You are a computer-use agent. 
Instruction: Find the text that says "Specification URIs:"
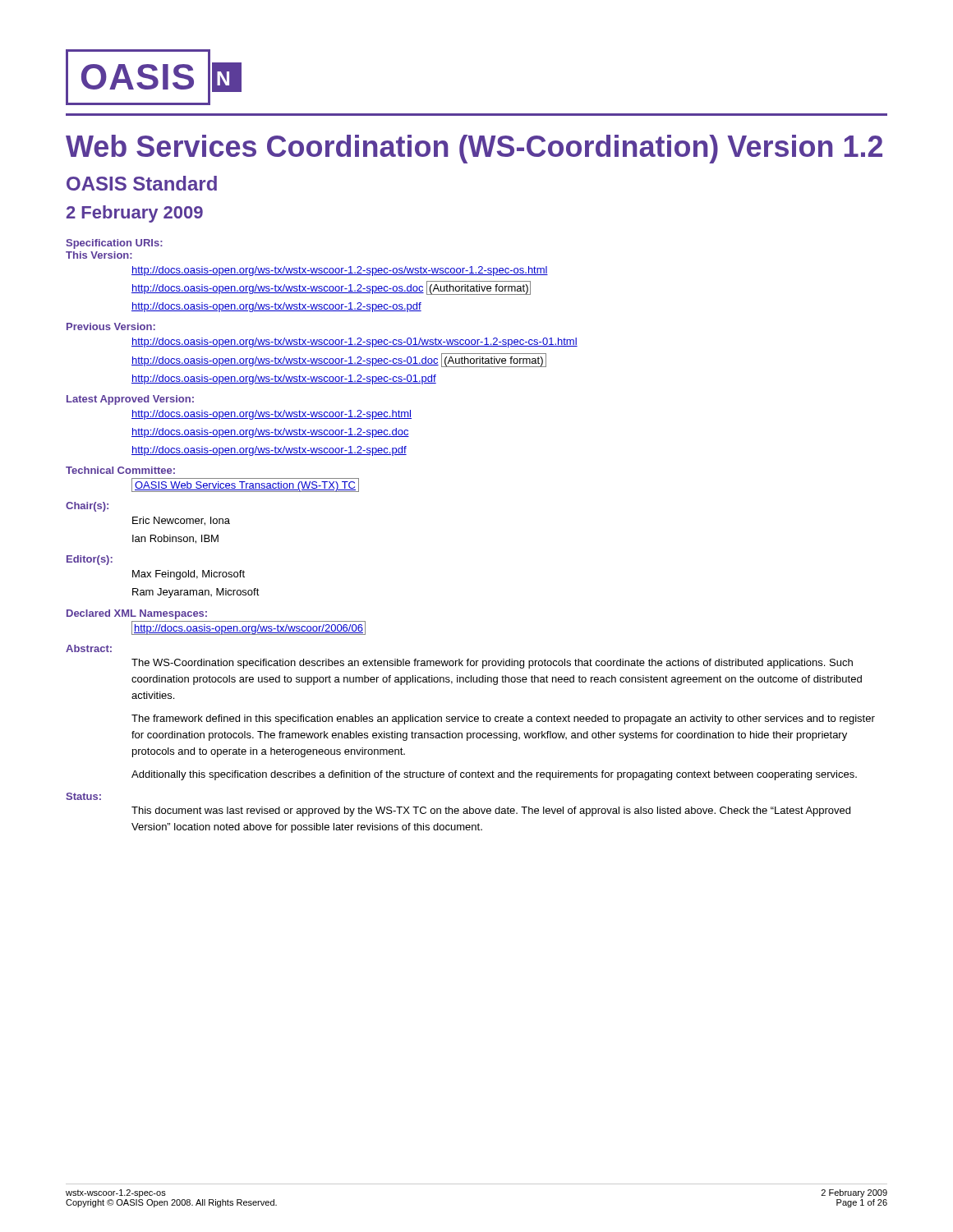click(114, 243)
